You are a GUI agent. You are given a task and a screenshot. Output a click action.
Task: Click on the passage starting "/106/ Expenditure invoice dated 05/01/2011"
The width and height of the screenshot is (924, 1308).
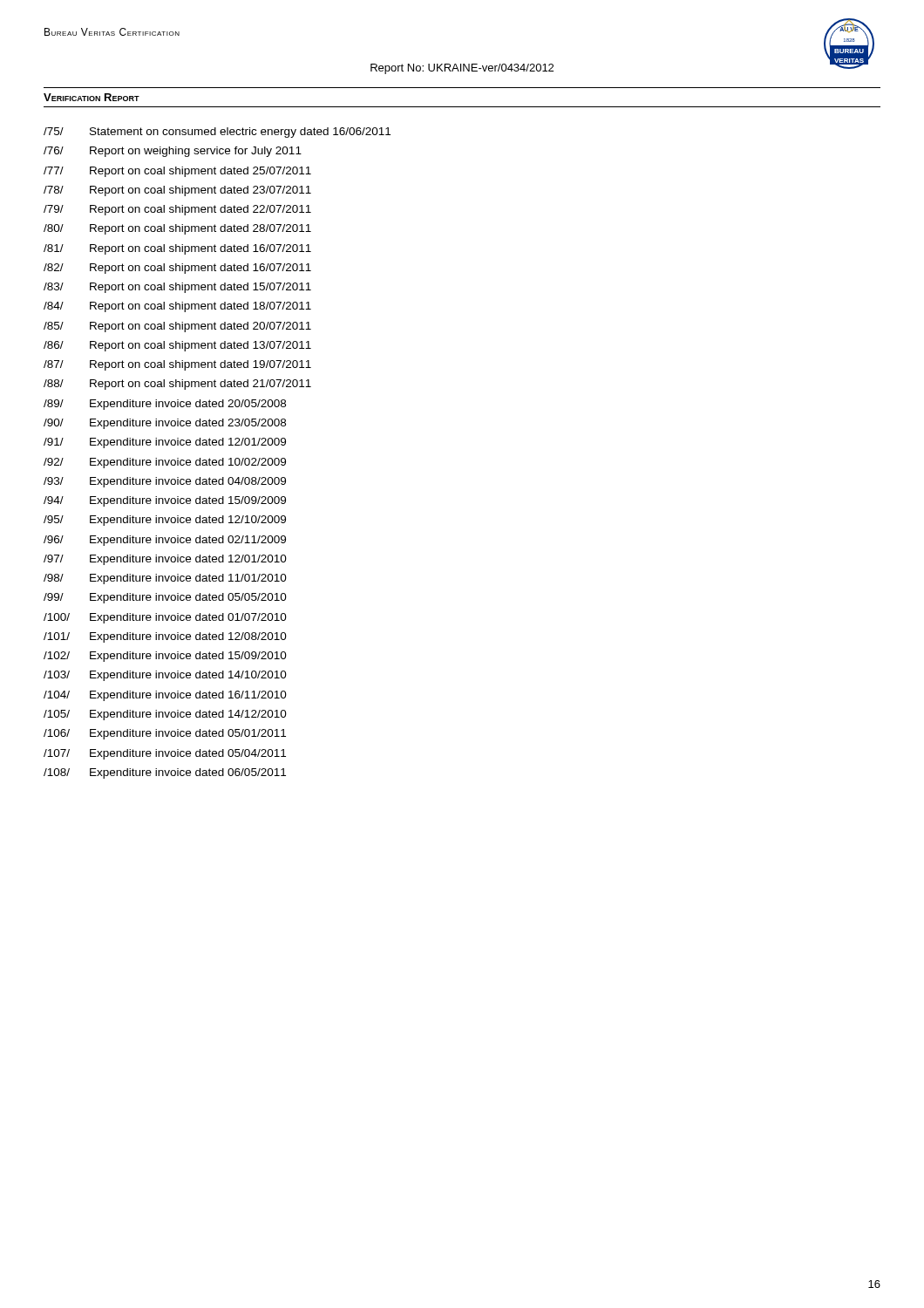coord(165,734)
